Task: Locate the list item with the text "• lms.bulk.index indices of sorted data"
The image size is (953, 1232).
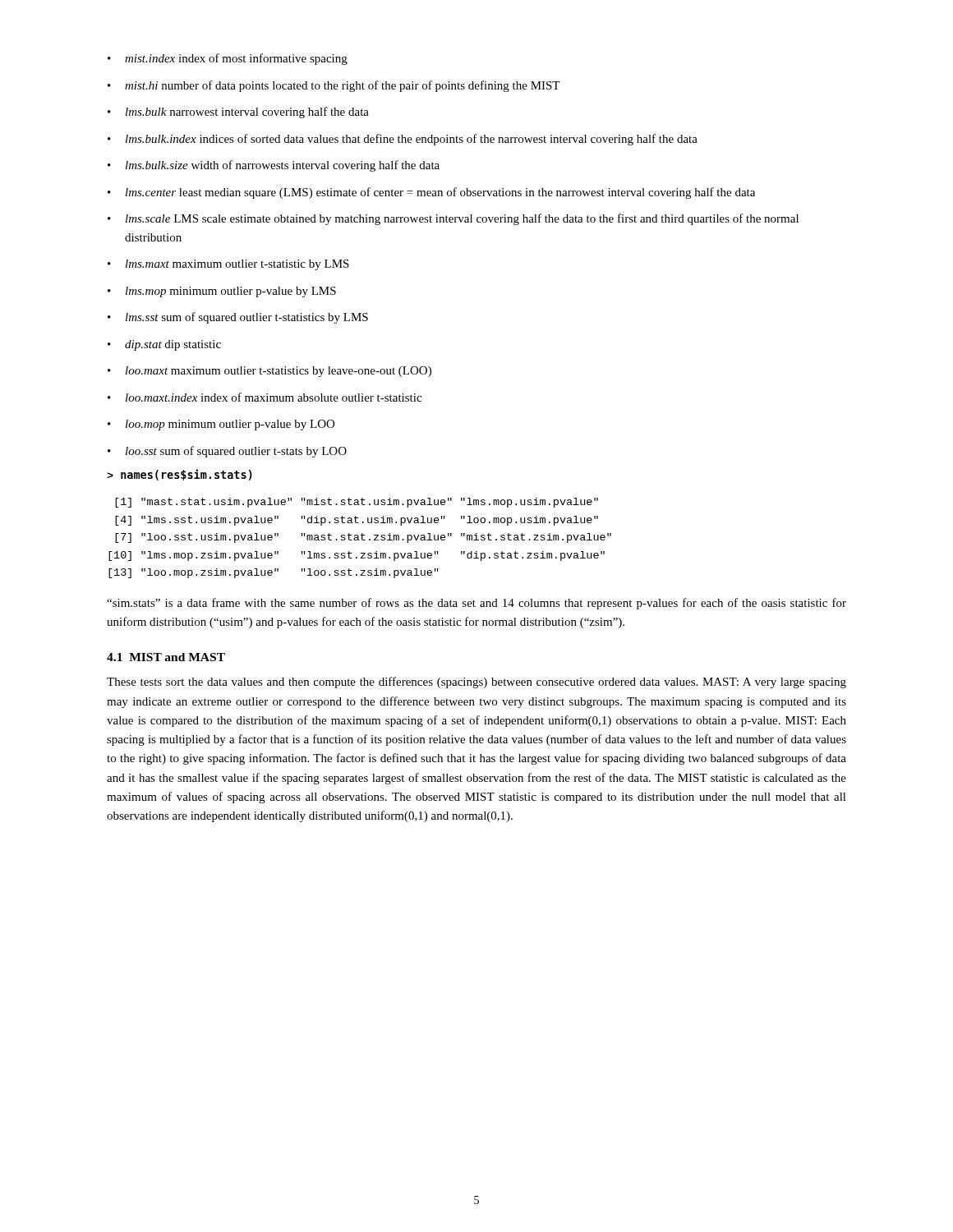Action: click(x=476, y=139)
